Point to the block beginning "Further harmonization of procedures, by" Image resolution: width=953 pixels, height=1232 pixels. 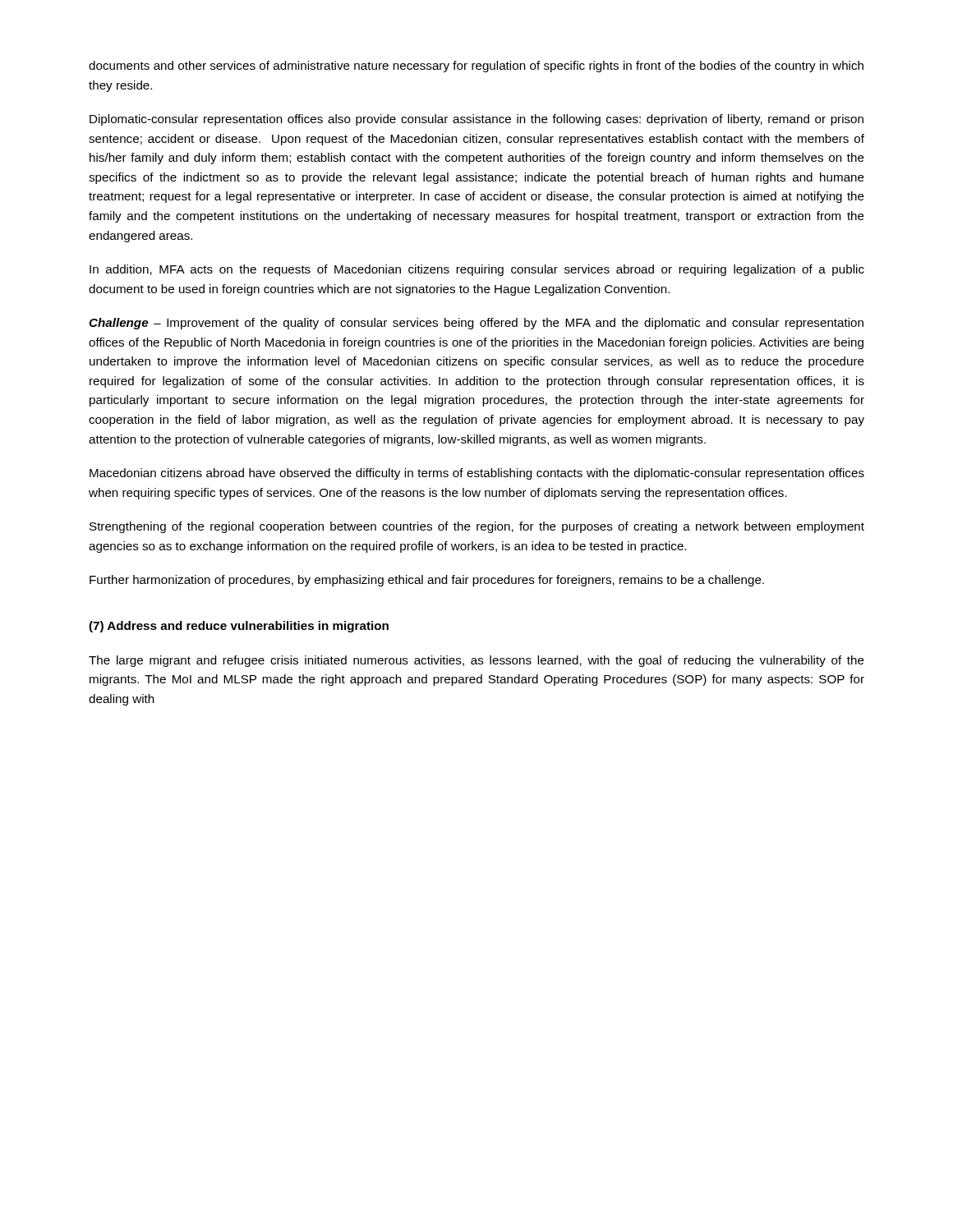click(x=427, y=580)
